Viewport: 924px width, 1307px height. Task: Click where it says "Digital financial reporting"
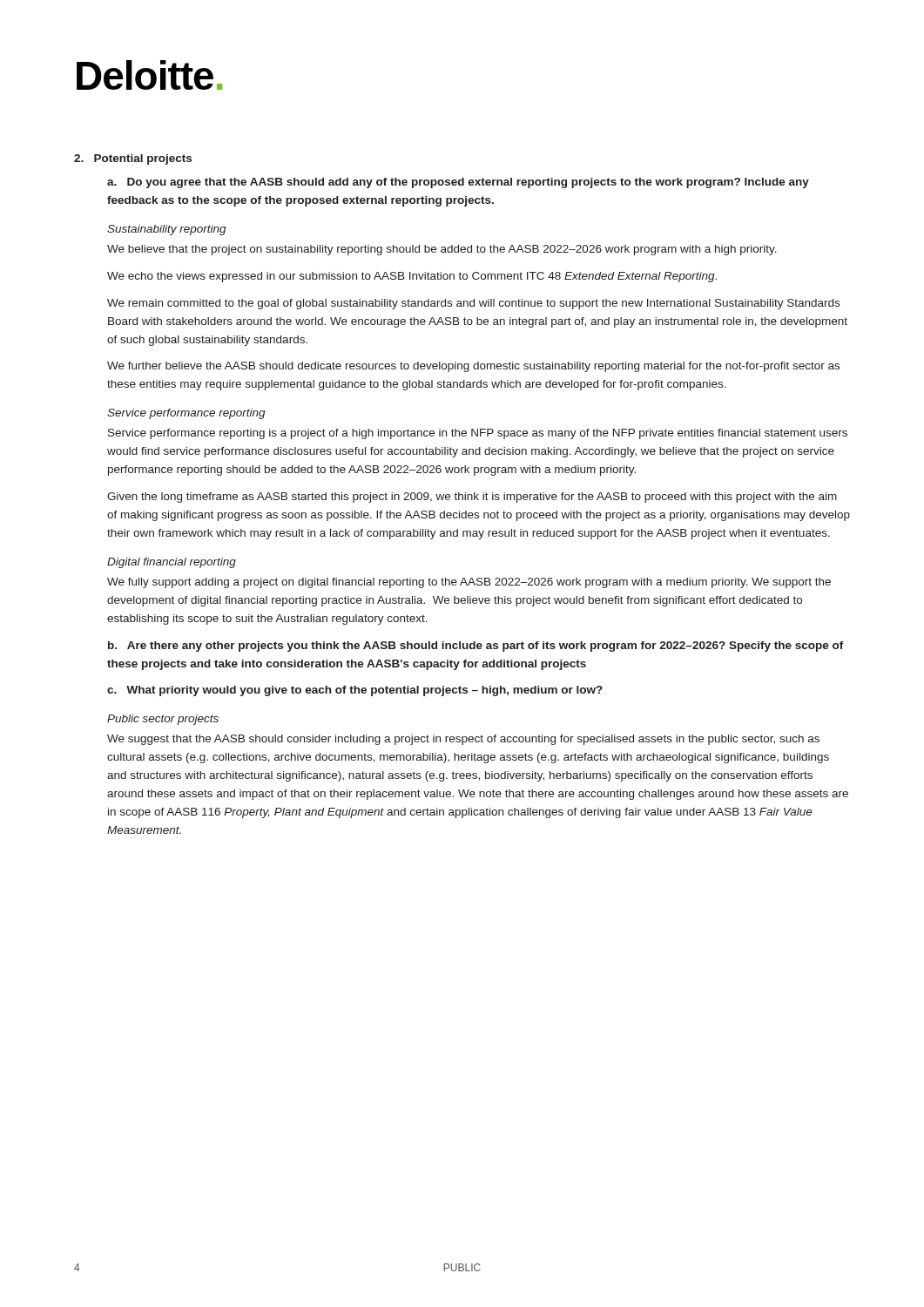[x=171, y=561]
